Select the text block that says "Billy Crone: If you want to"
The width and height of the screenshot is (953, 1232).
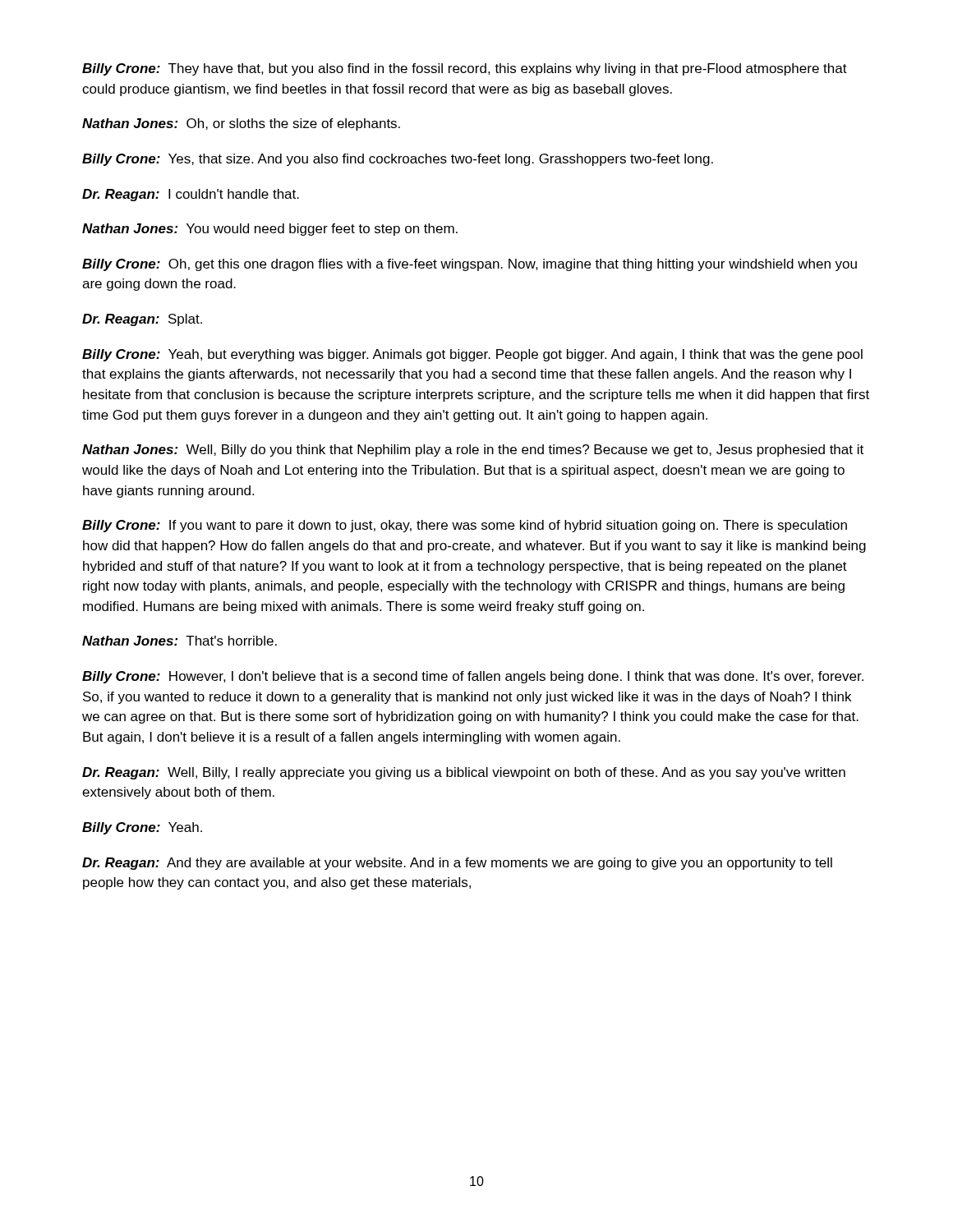[x=476, y=567]
